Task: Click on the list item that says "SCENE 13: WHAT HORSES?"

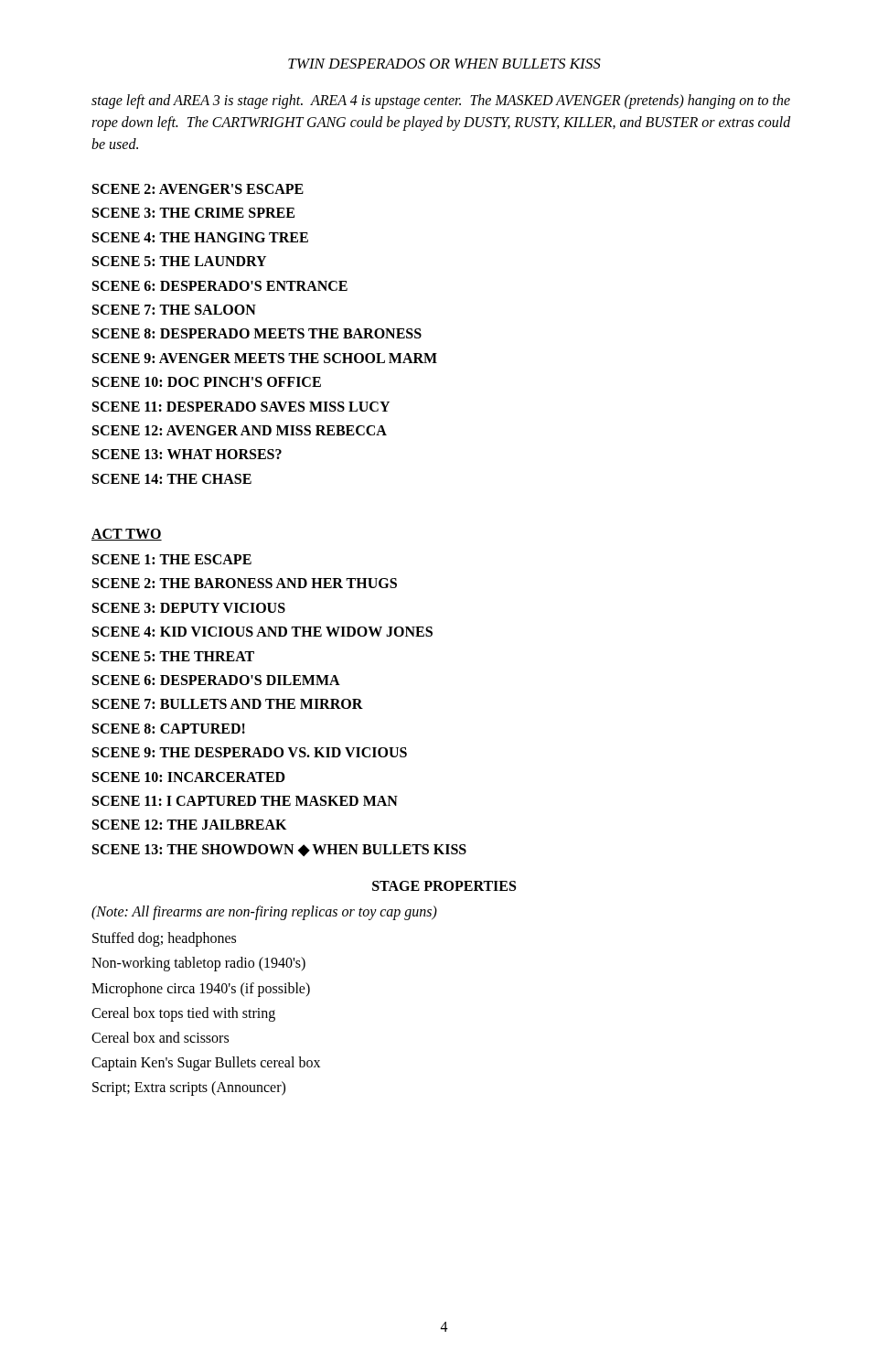Action: click(x=187, y=454)
